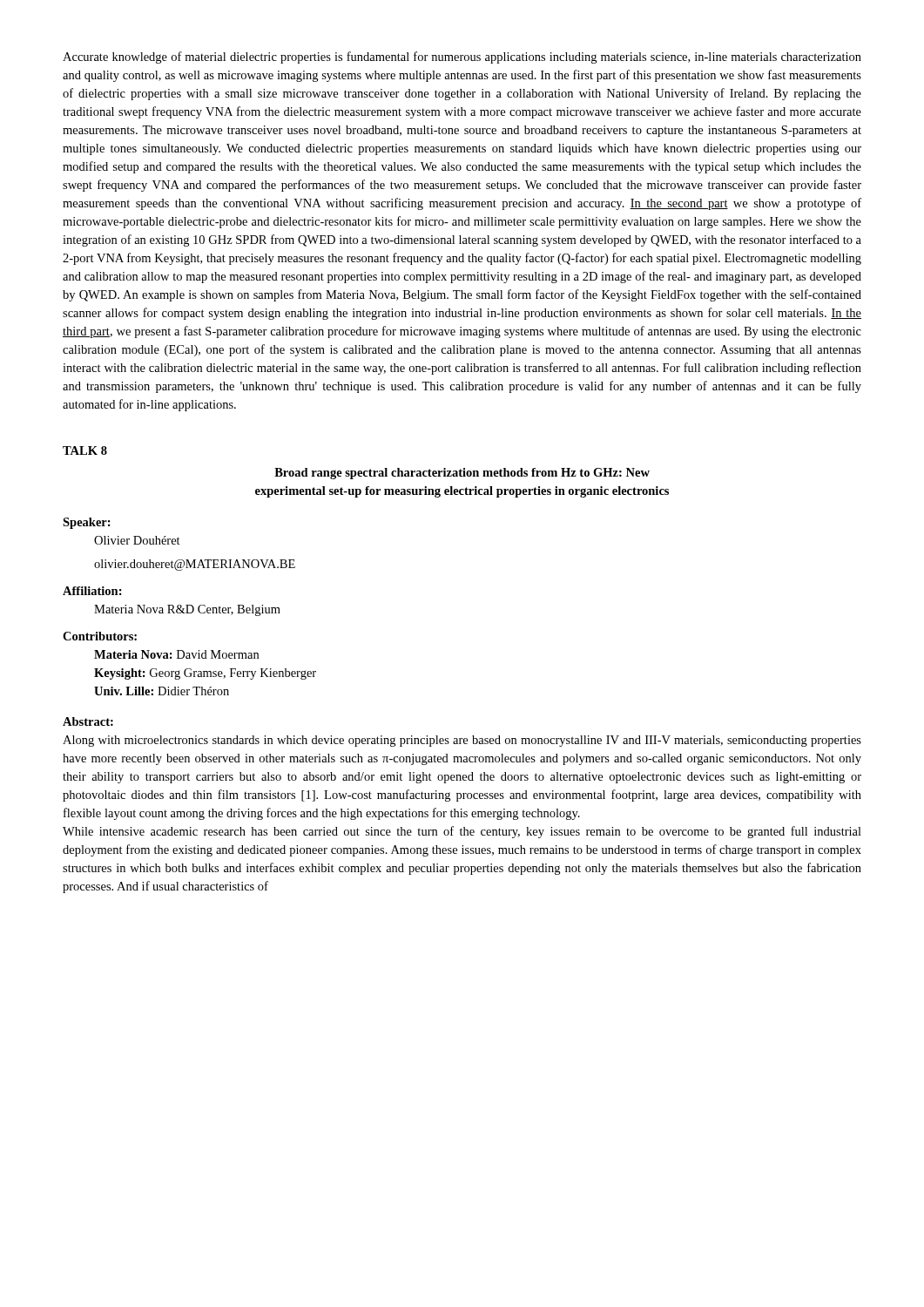
Task: Click on the element starting "Accurate knowledge of material dielectric properties"
Action: (462, 231)
